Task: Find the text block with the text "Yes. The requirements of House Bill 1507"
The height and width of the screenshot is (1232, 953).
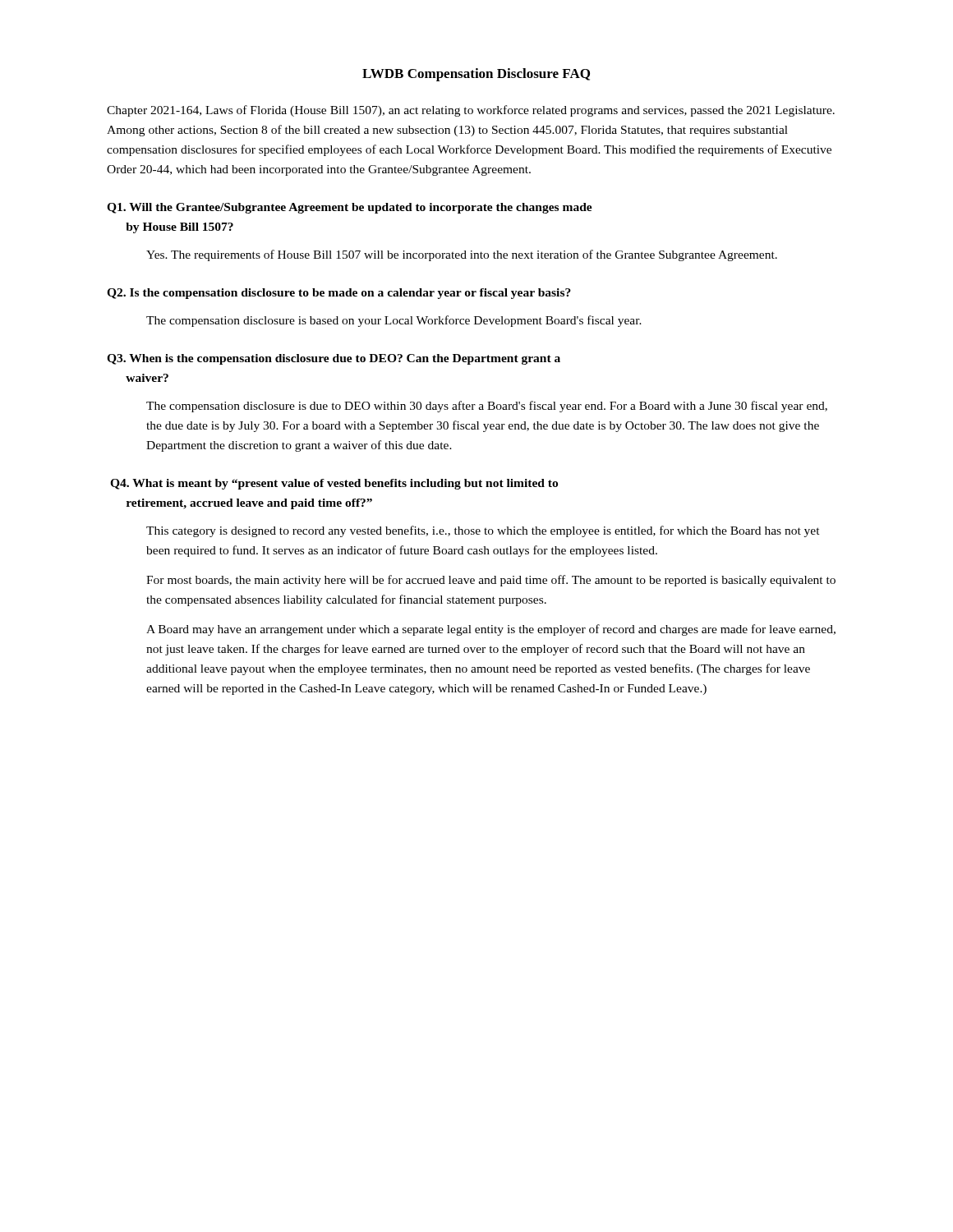Action: 462,254
